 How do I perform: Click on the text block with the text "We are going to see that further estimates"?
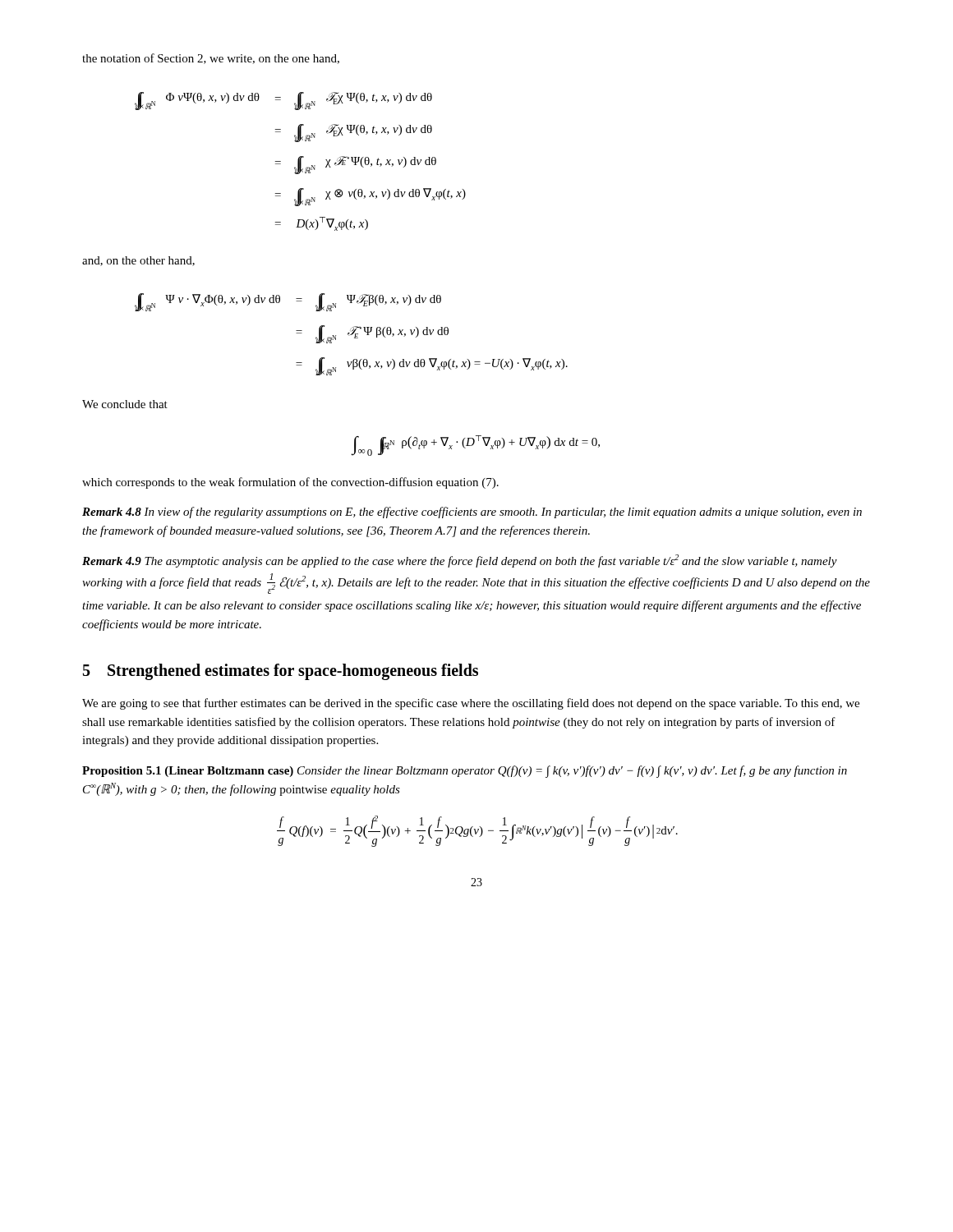[471, 722]
